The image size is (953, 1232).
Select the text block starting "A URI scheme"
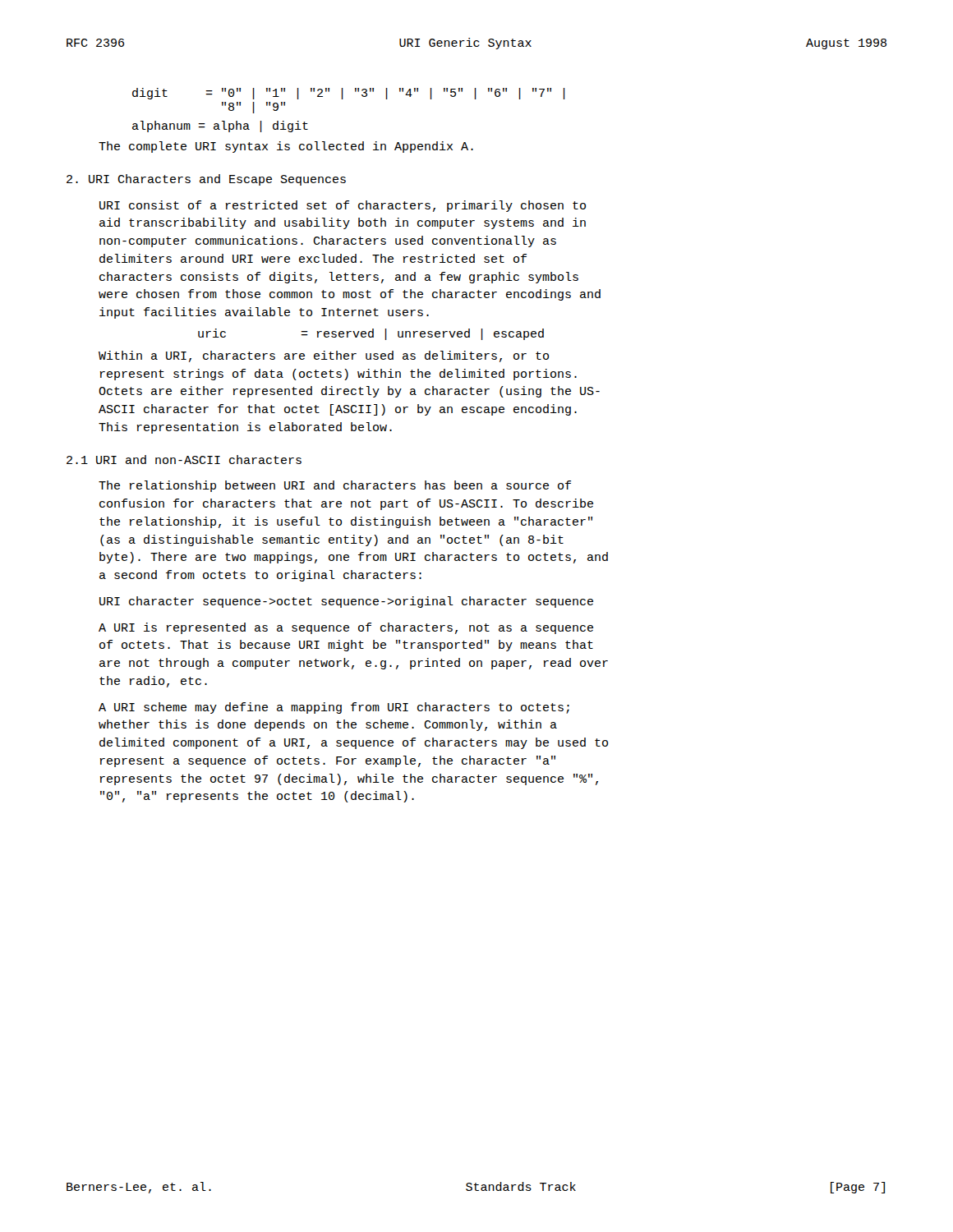354,753
